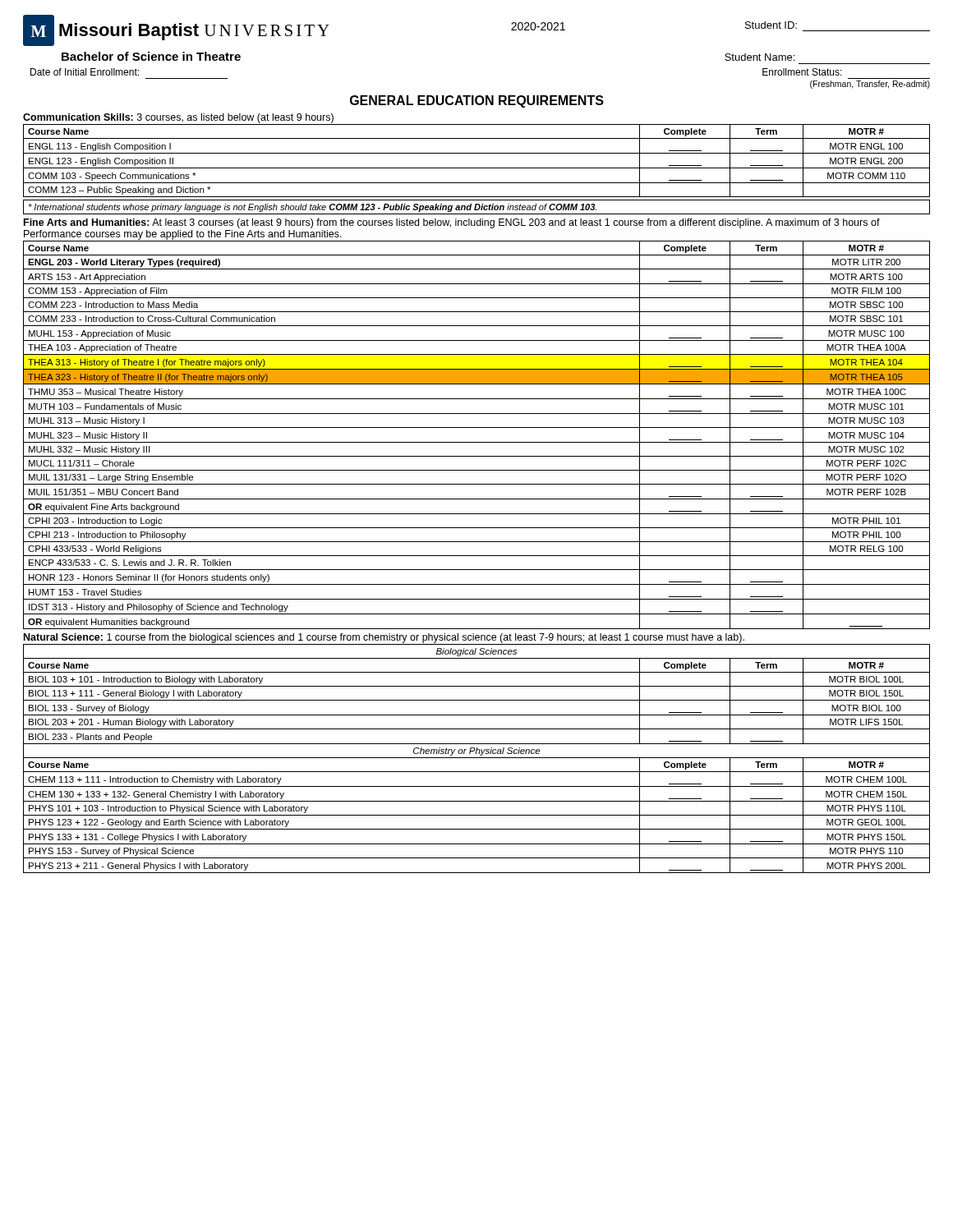
Task: Locate the table with the text "MOTR ARTS 100"
Action: point(476,435)
